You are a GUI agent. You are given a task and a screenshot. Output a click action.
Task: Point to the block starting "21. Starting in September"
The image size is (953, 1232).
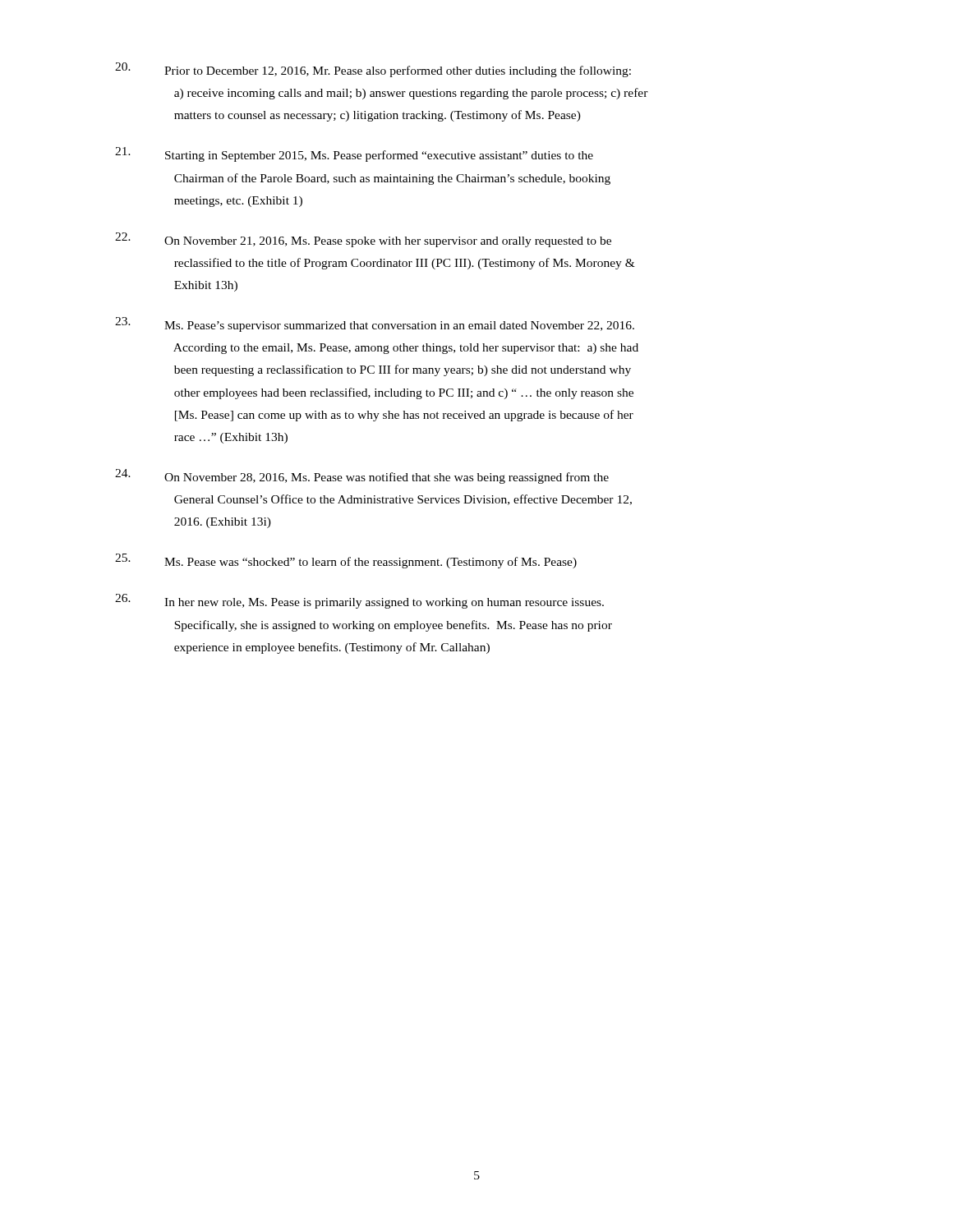(468, 177)
